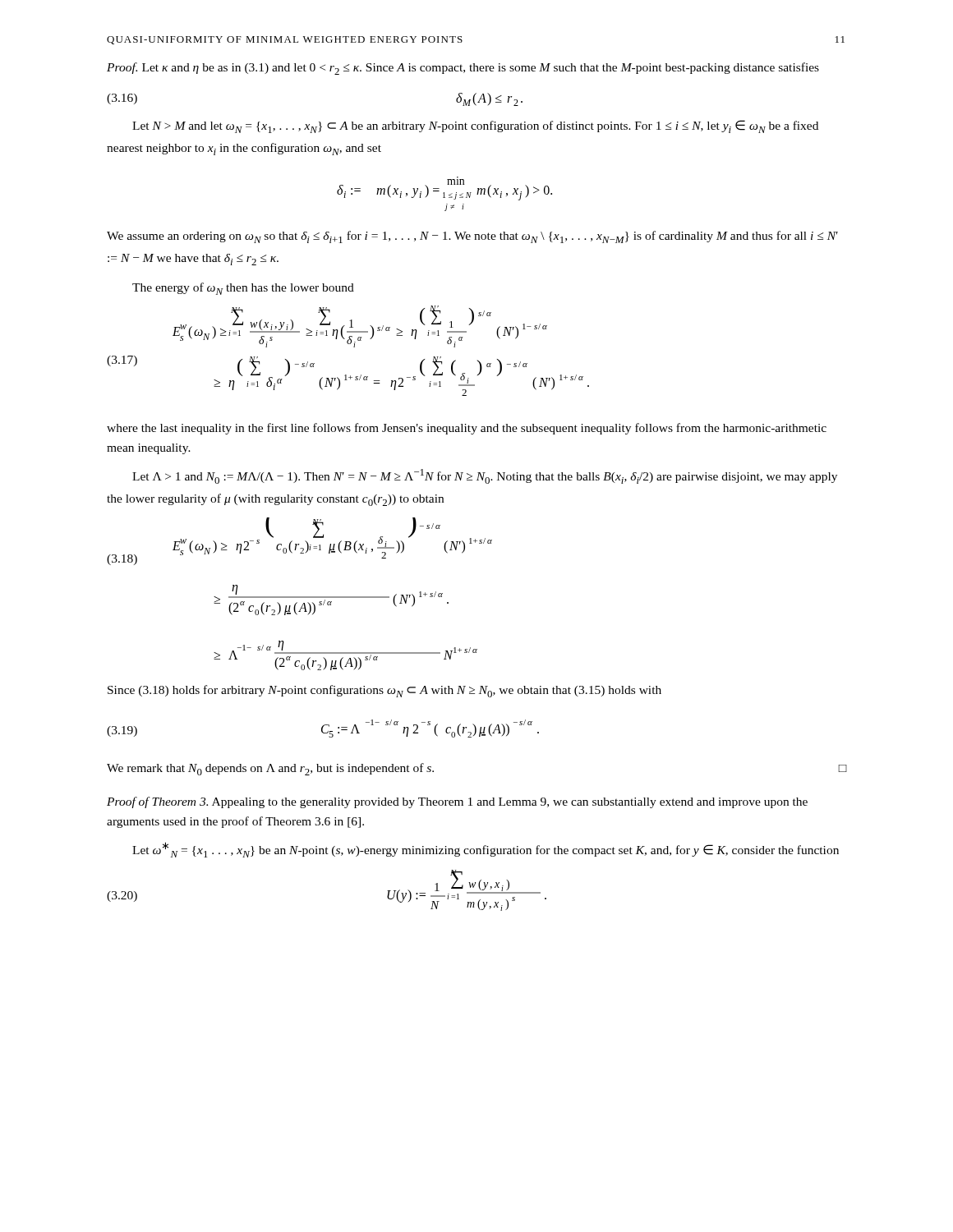Where is the formula that starts "(3.17) E s w"?

(x=476, y=358)
